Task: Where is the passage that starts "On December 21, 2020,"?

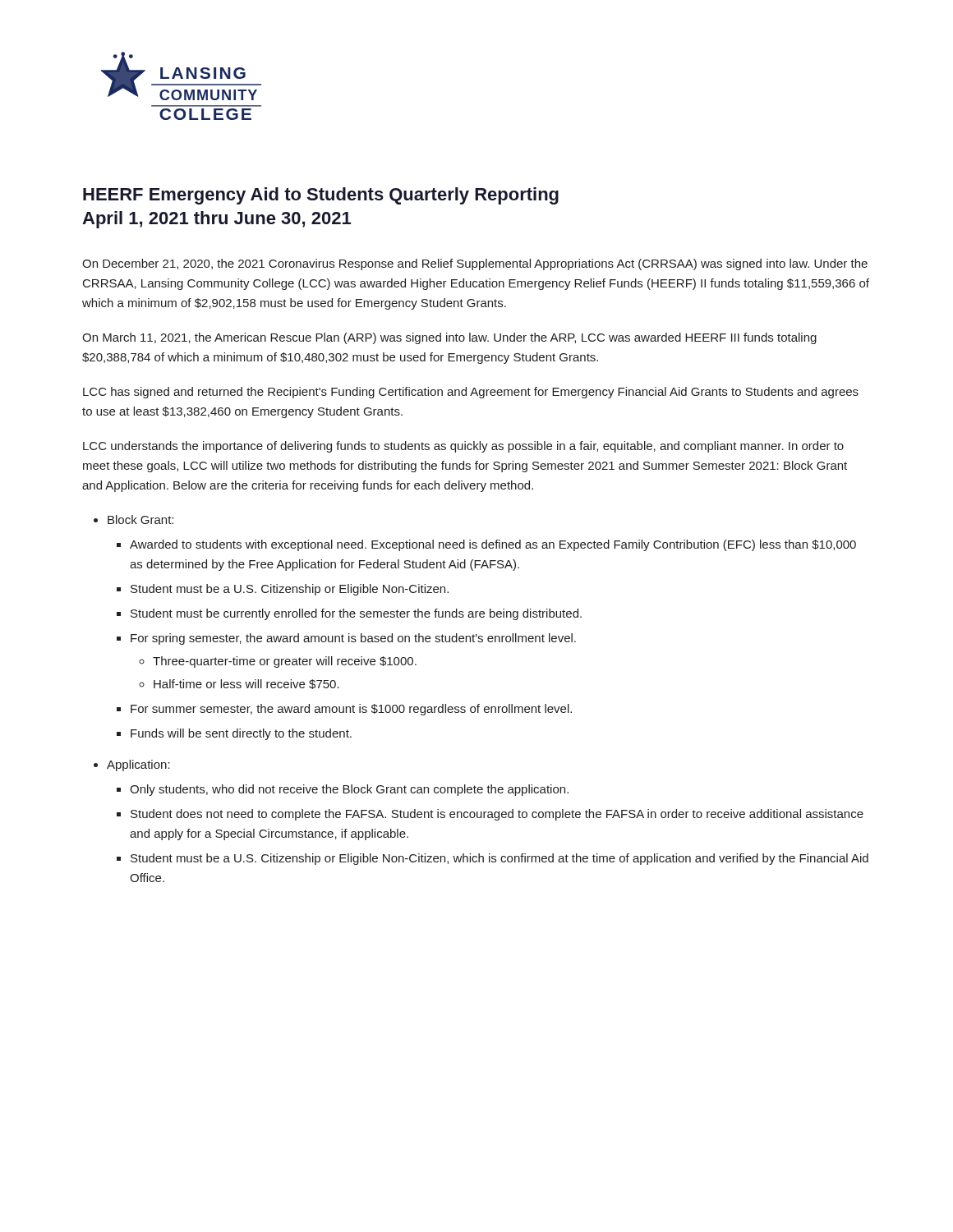Action: pos(476,283)
